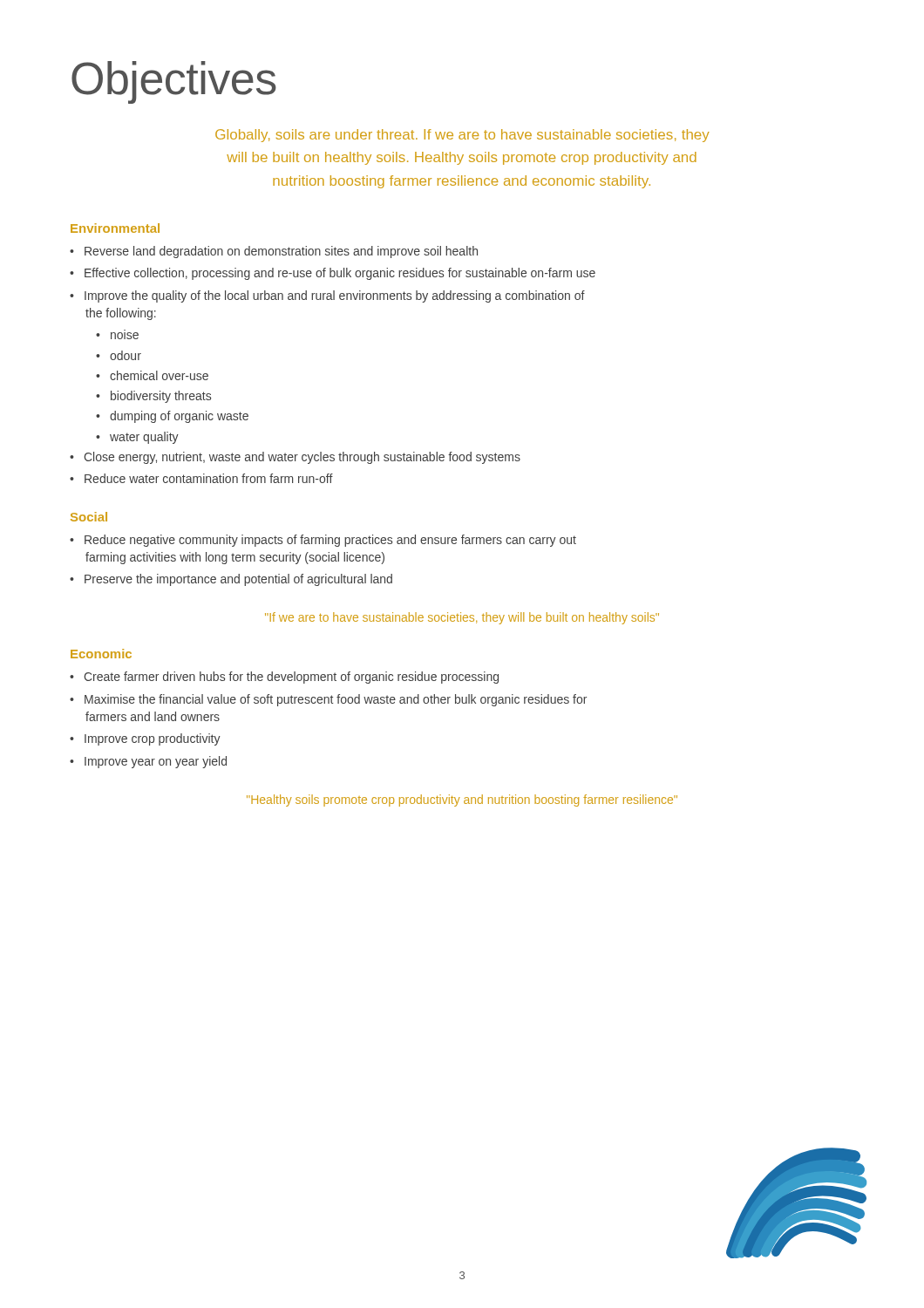
Task: Point to the block beginning ""If we are to have sustainable societies, they"
Action: coord(462,618)
